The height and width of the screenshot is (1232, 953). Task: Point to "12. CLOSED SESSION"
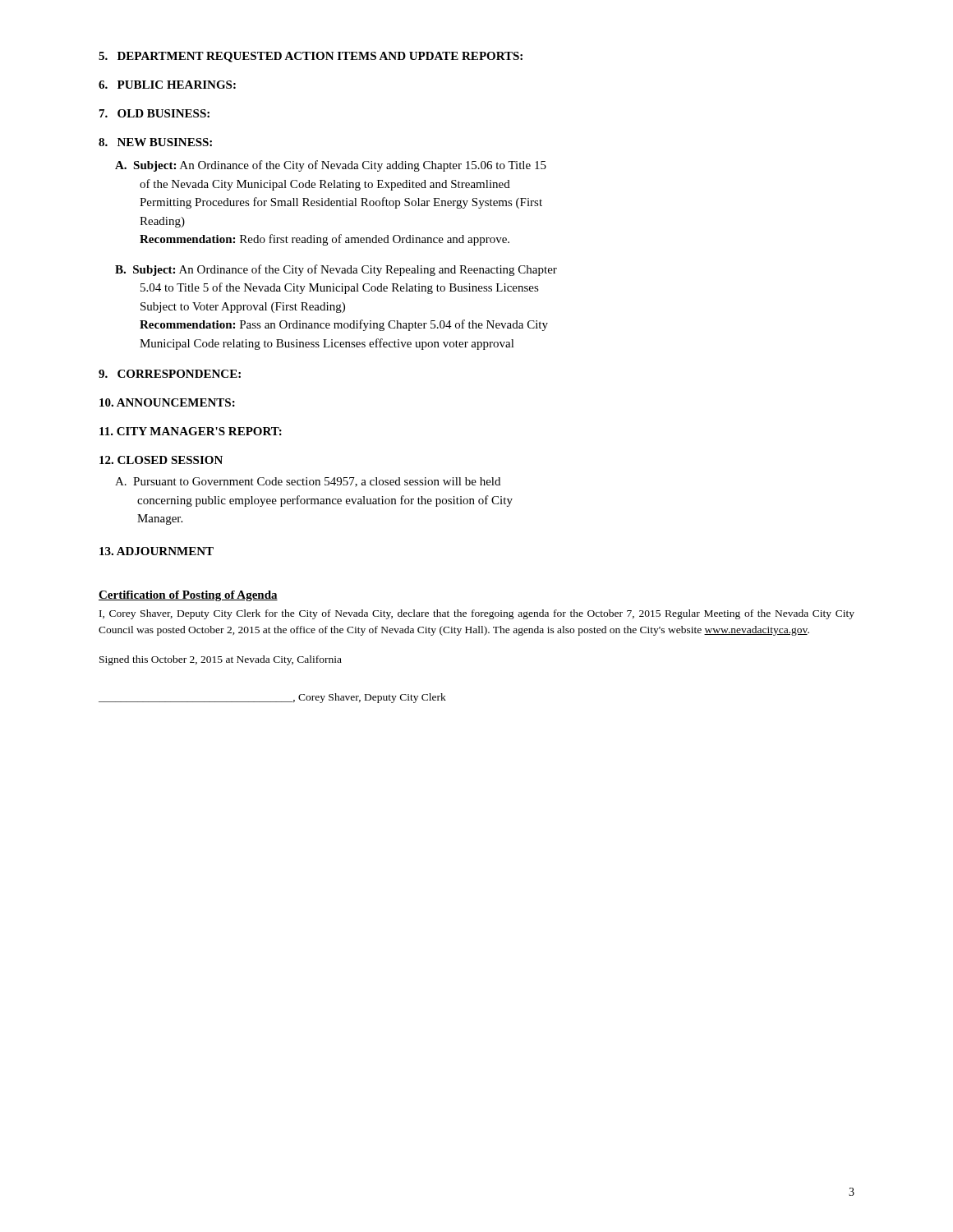161,460
